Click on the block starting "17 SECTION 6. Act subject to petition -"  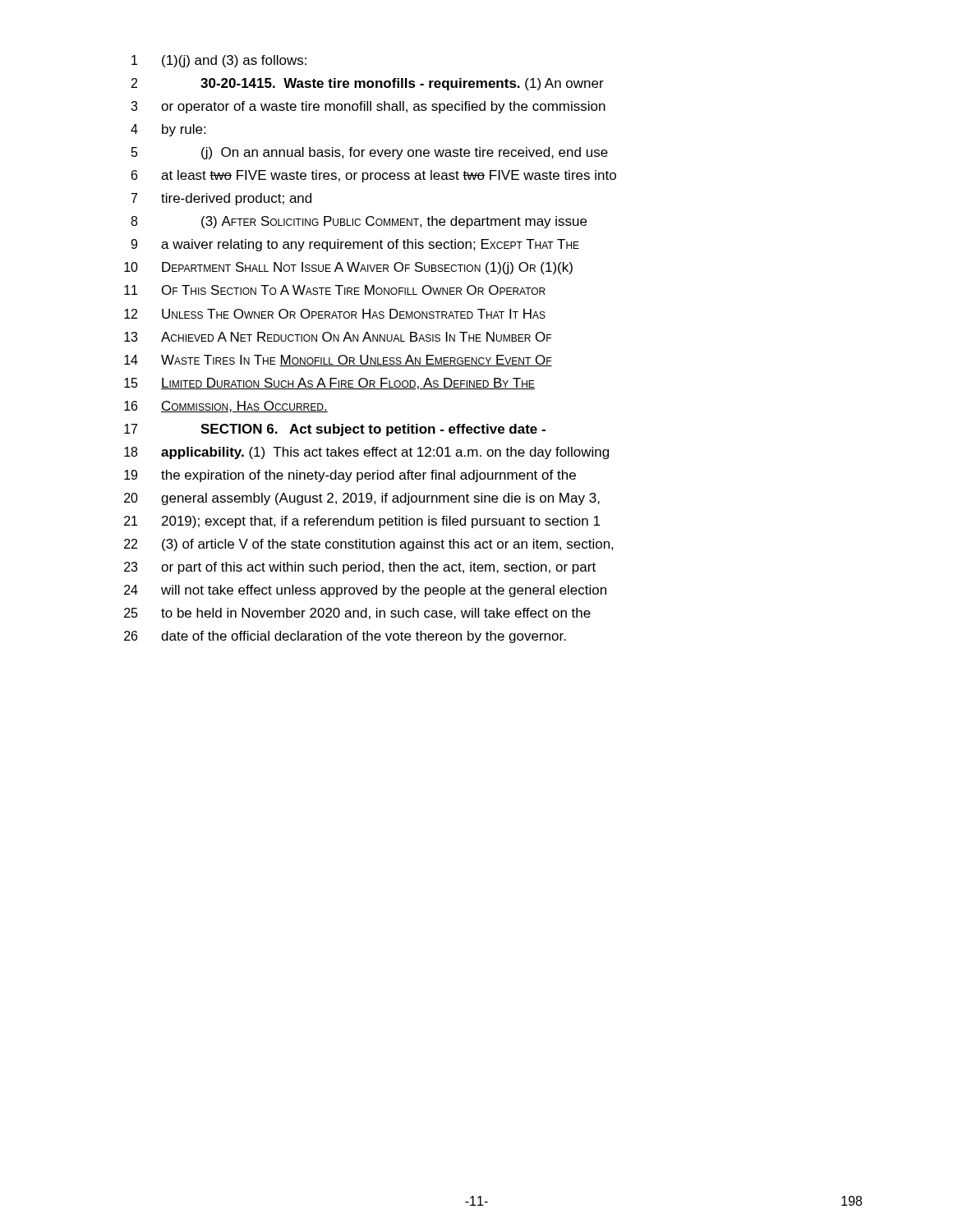(x=485, y=533)
